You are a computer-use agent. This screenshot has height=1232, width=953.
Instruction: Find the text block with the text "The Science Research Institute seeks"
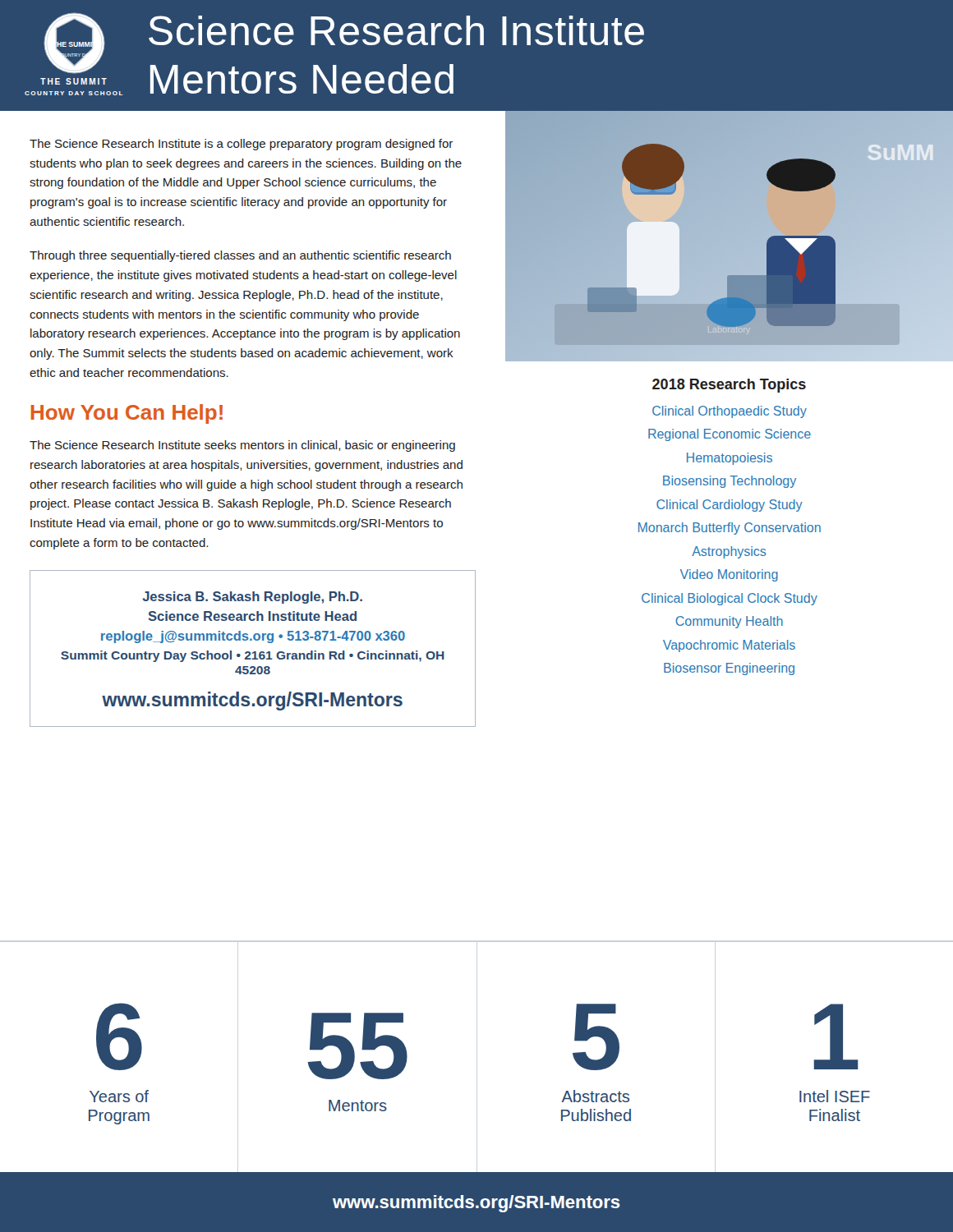246,494
